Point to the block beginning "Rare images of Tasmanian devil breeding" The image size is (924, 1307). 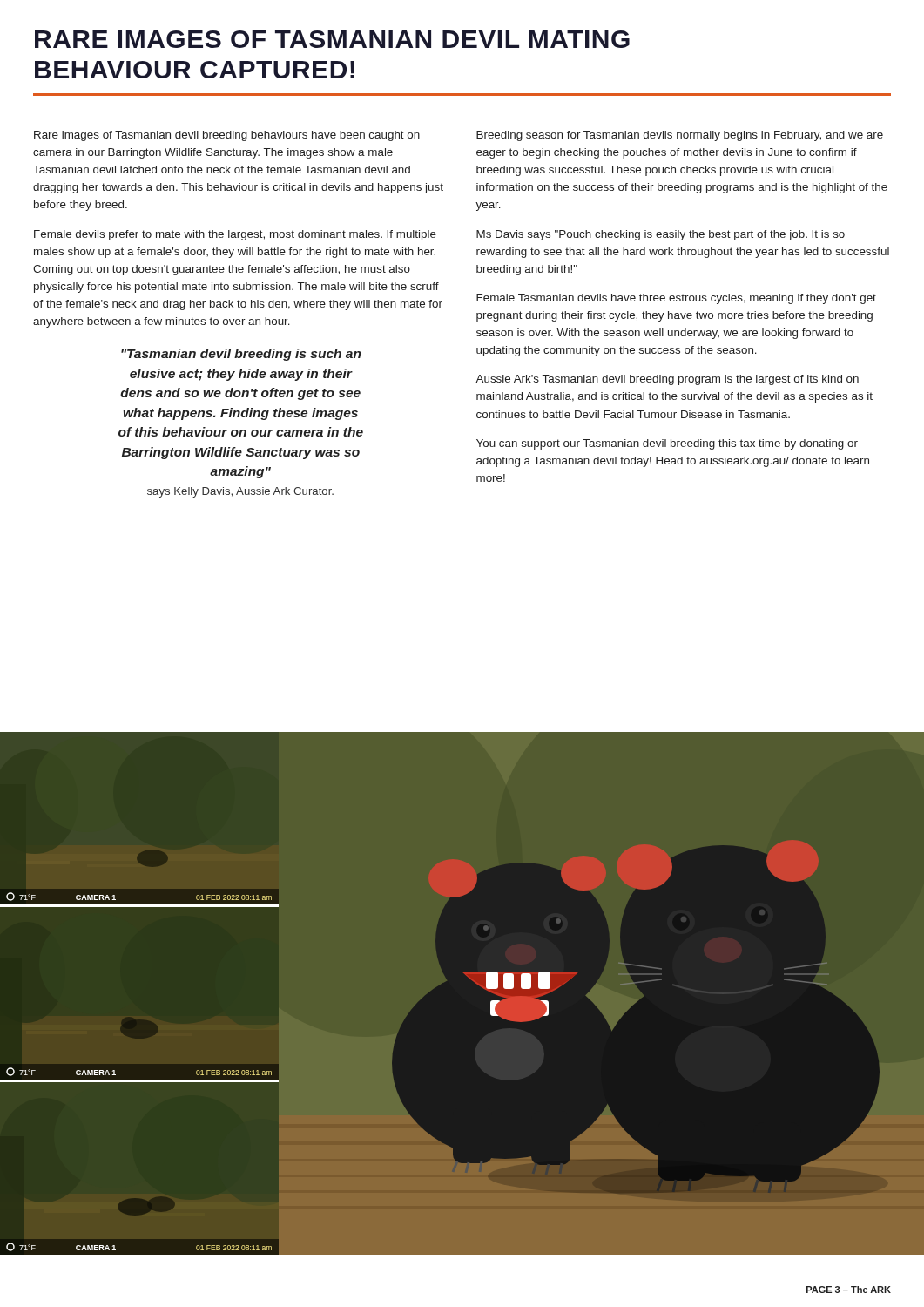coord(238,170)
